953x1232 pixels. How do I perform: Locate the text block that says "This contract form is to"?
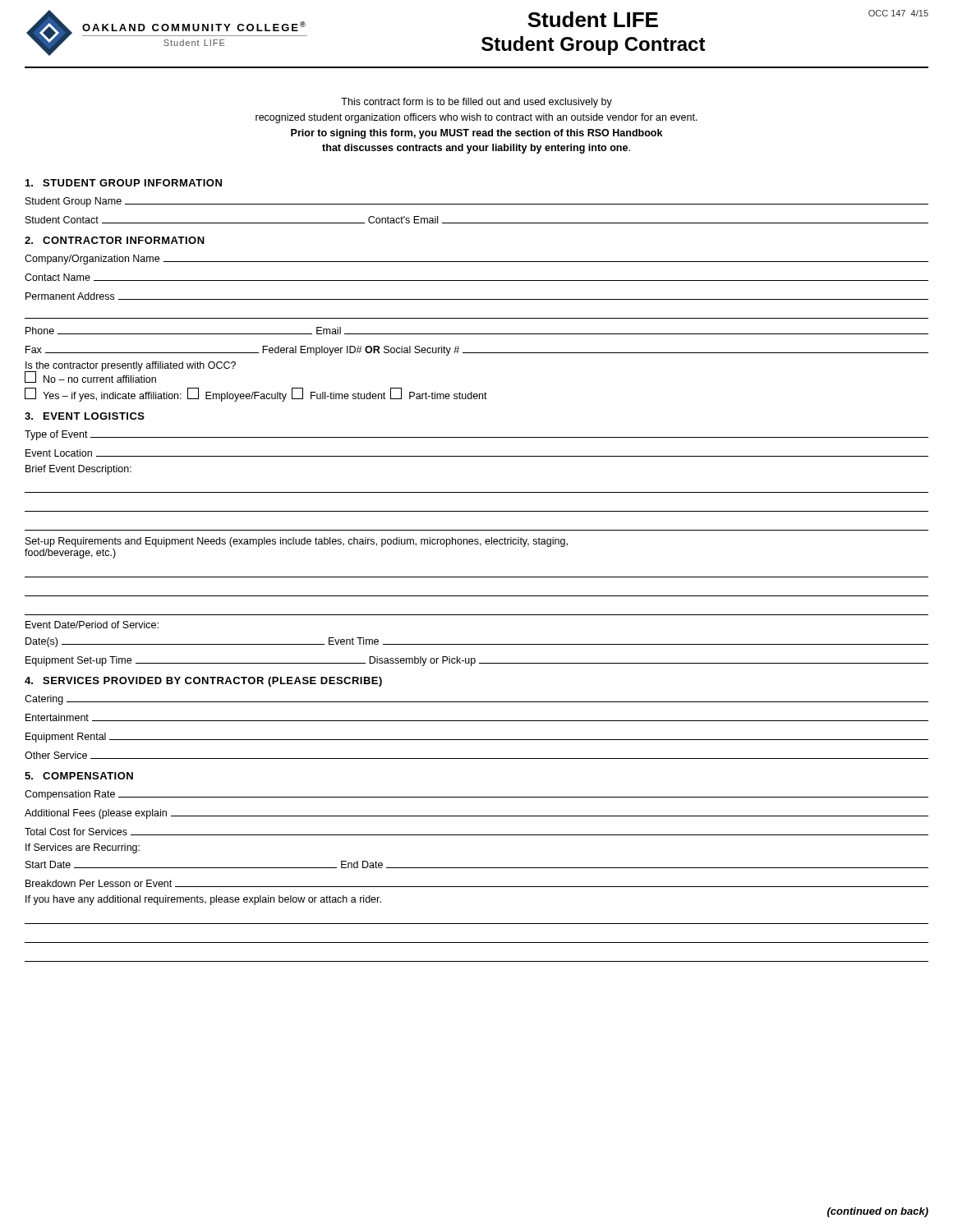pos(476,125)
